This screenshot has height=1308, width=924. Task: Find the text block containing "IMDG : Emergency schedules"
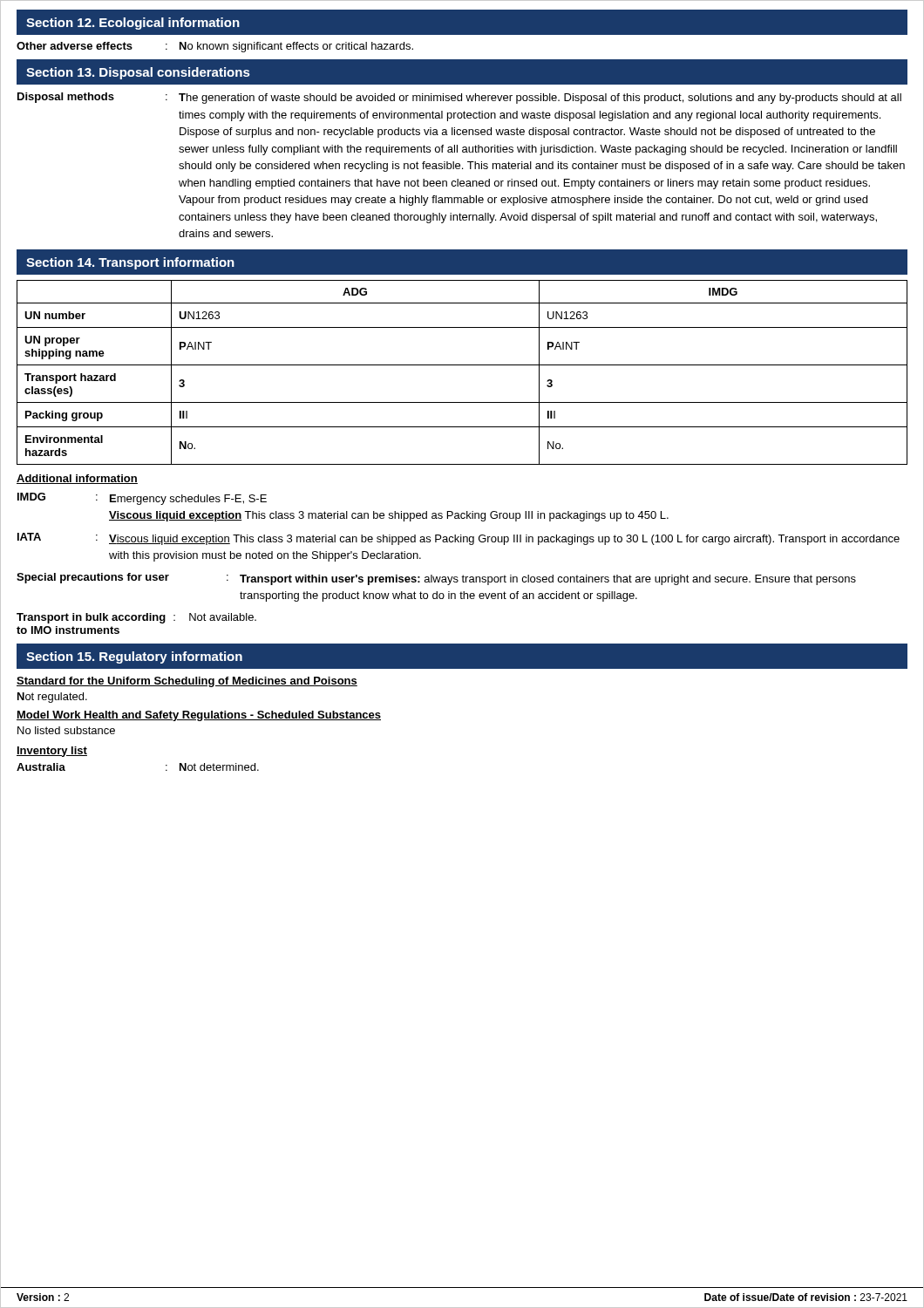pos(462,507)
